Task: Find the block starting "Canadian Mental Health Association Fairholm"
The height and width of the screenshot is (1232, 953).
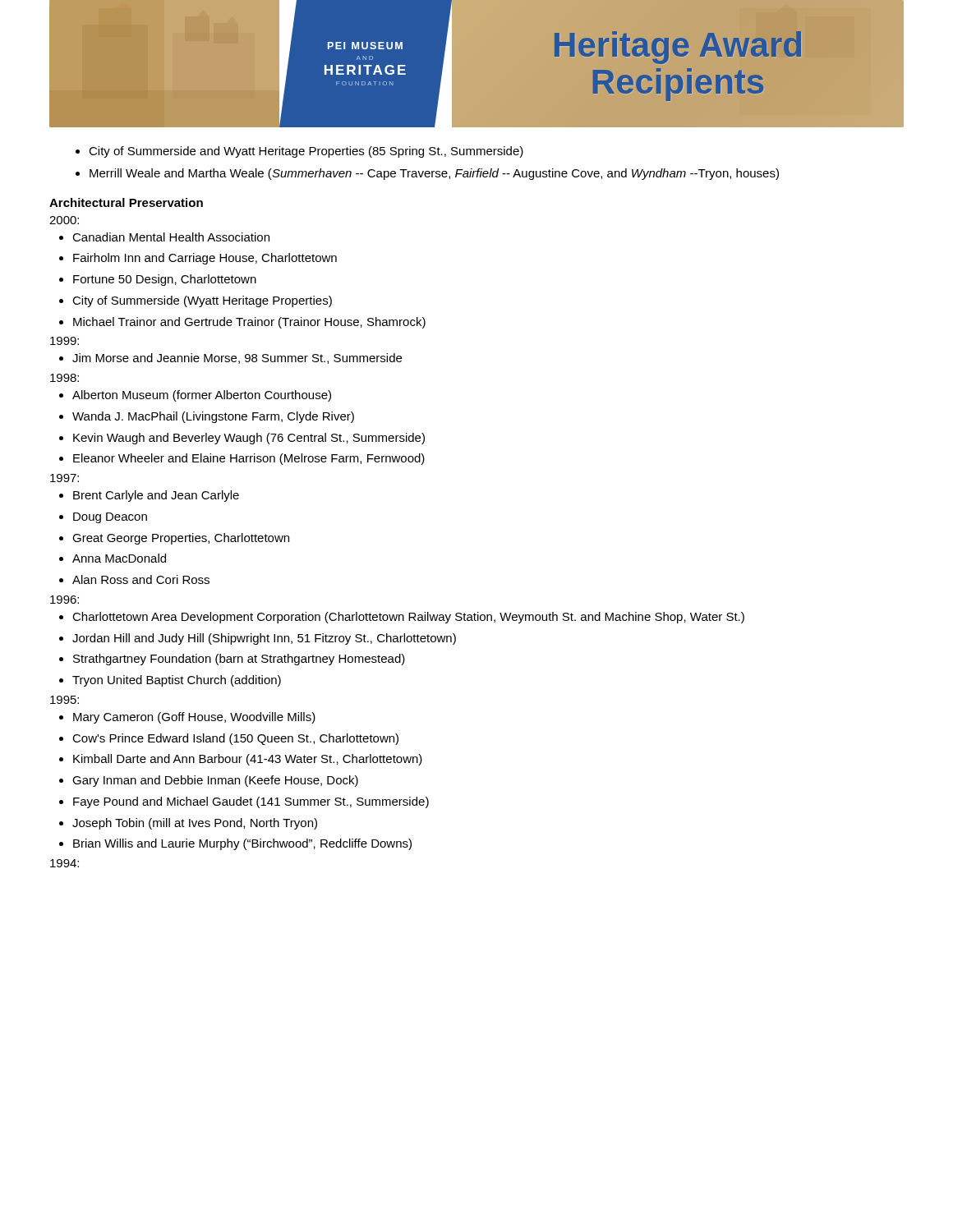Action: [x=164, y=237]
